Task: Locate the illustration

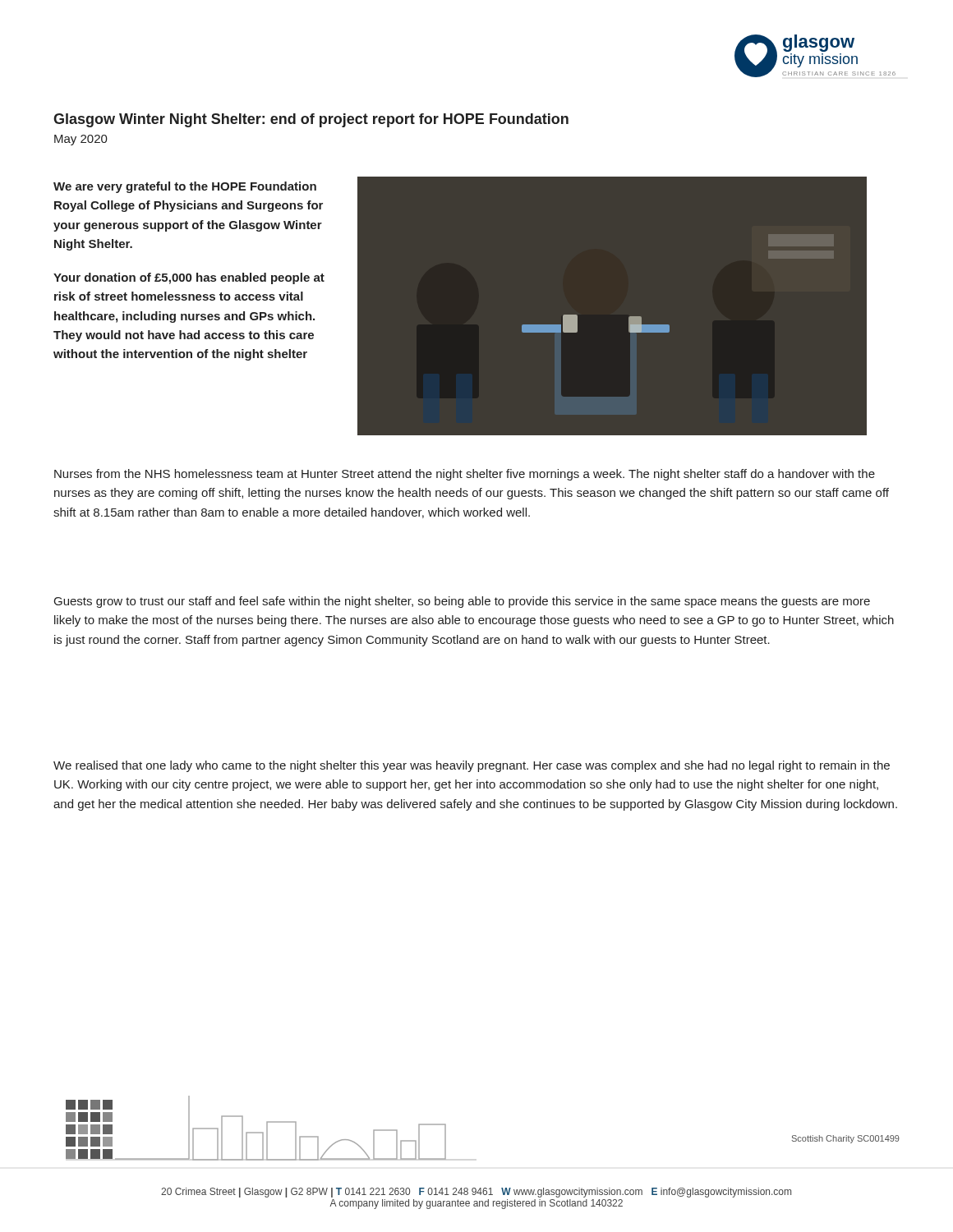Action: (x=476, y=1130)
